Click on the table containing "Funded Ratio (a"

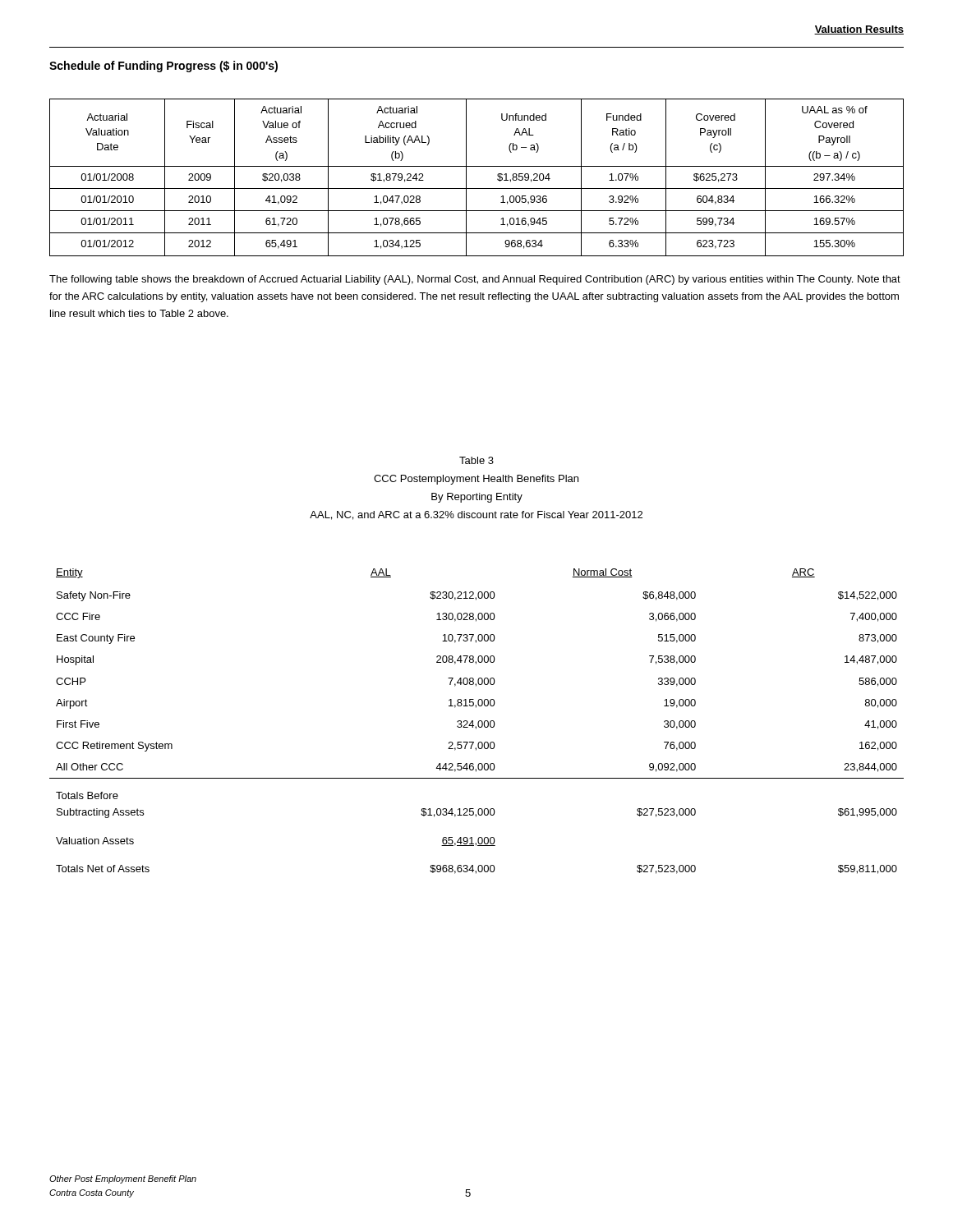[x=476, y=177]
